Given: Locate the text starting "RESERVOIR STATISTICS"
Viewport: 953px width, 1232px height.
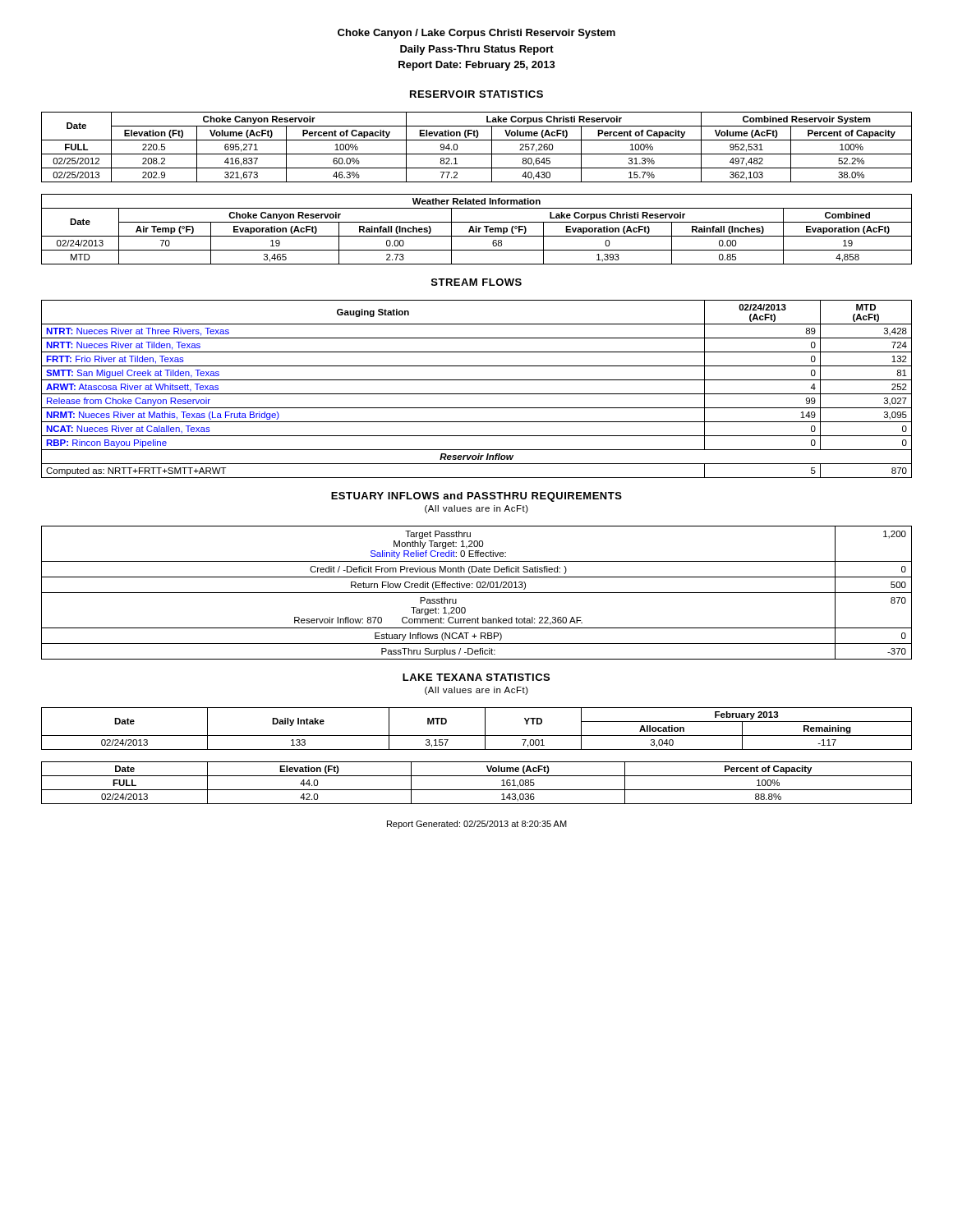Looking at the screenshot, I should tap(476, 94).
